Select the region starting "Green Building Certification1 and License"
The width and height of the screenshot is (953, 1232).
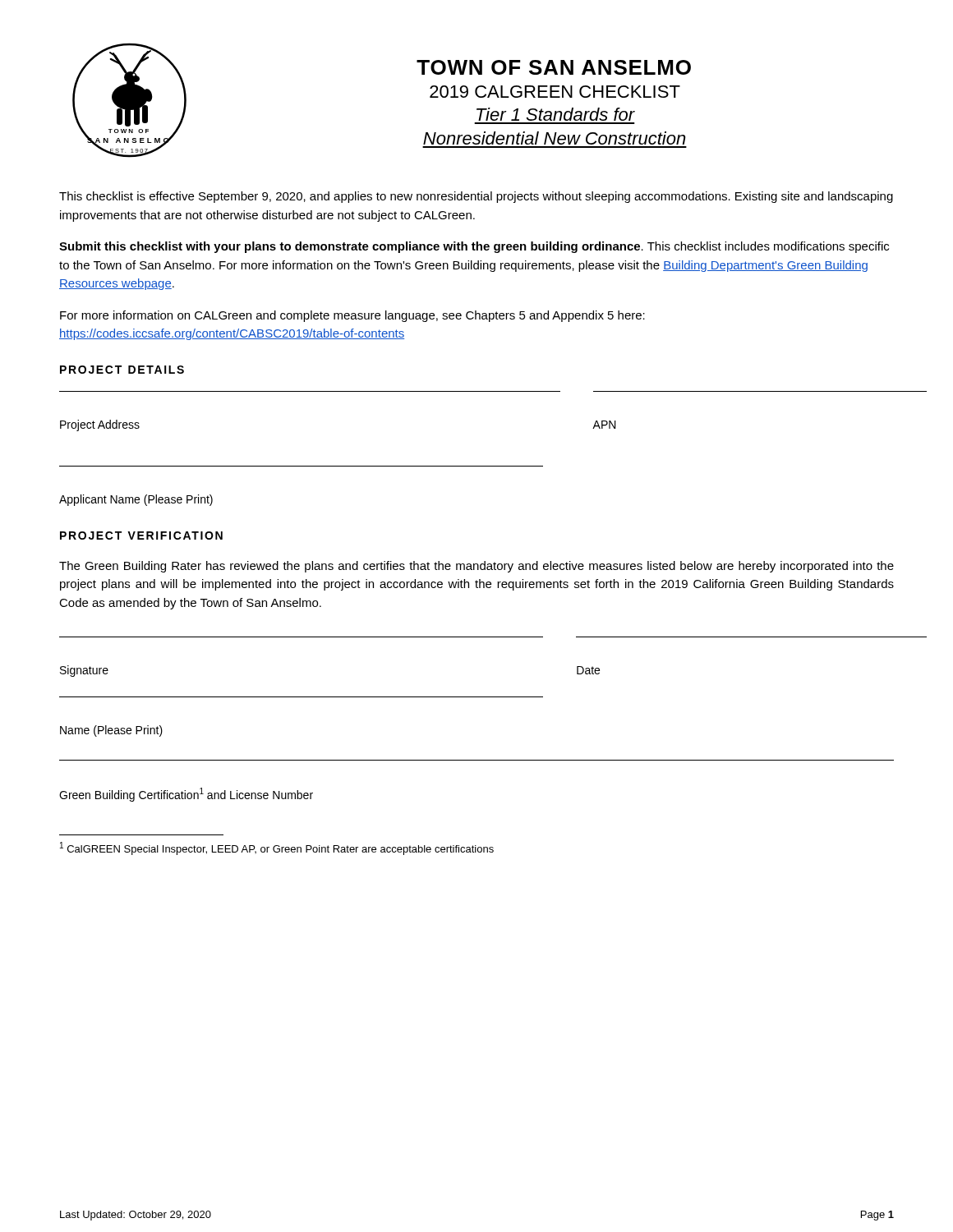pyautogui.click(x=186, y=795)
